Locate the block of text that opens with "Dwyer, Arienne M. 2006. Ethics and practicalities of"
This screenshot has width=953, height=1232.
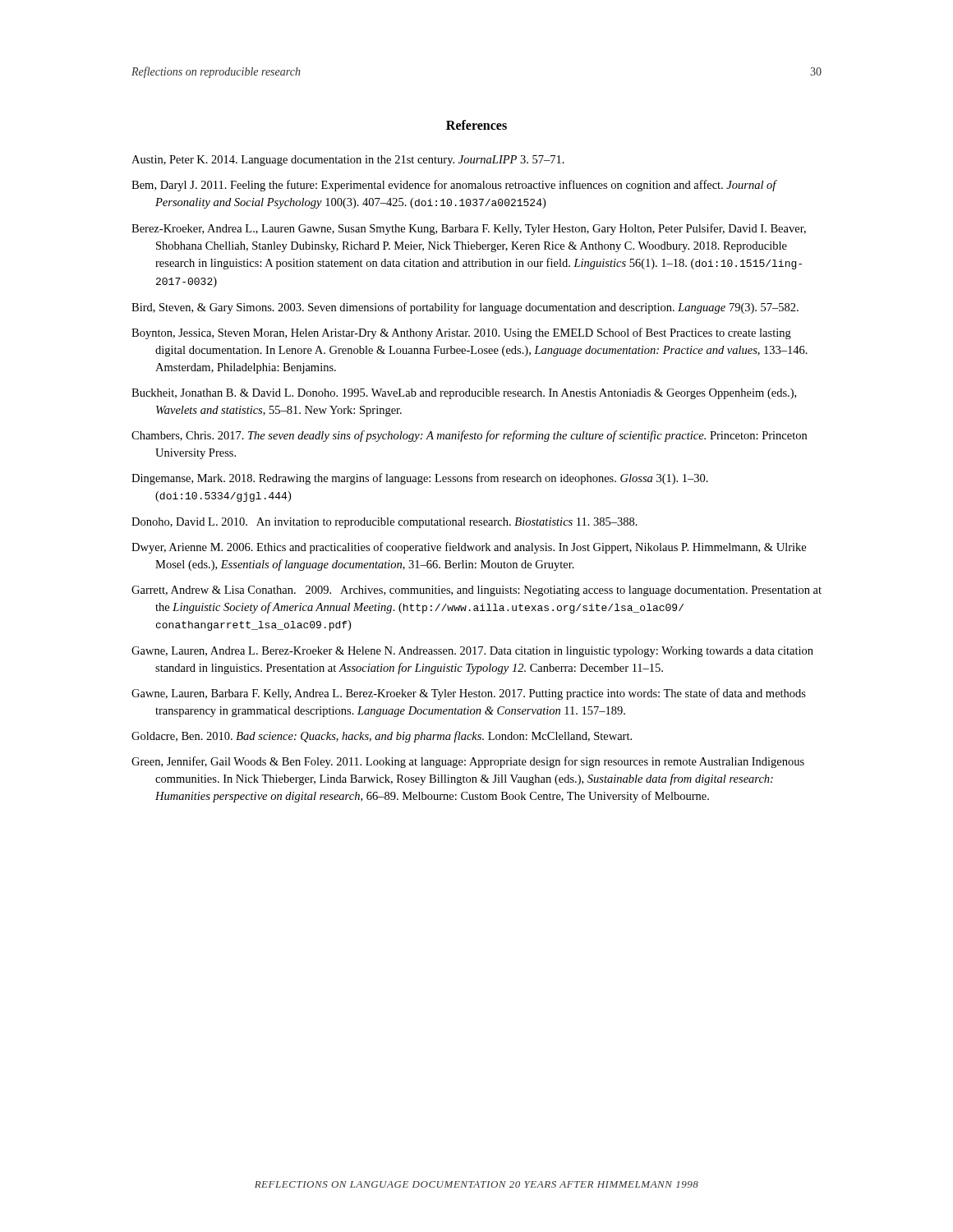(x=469, y=555)
